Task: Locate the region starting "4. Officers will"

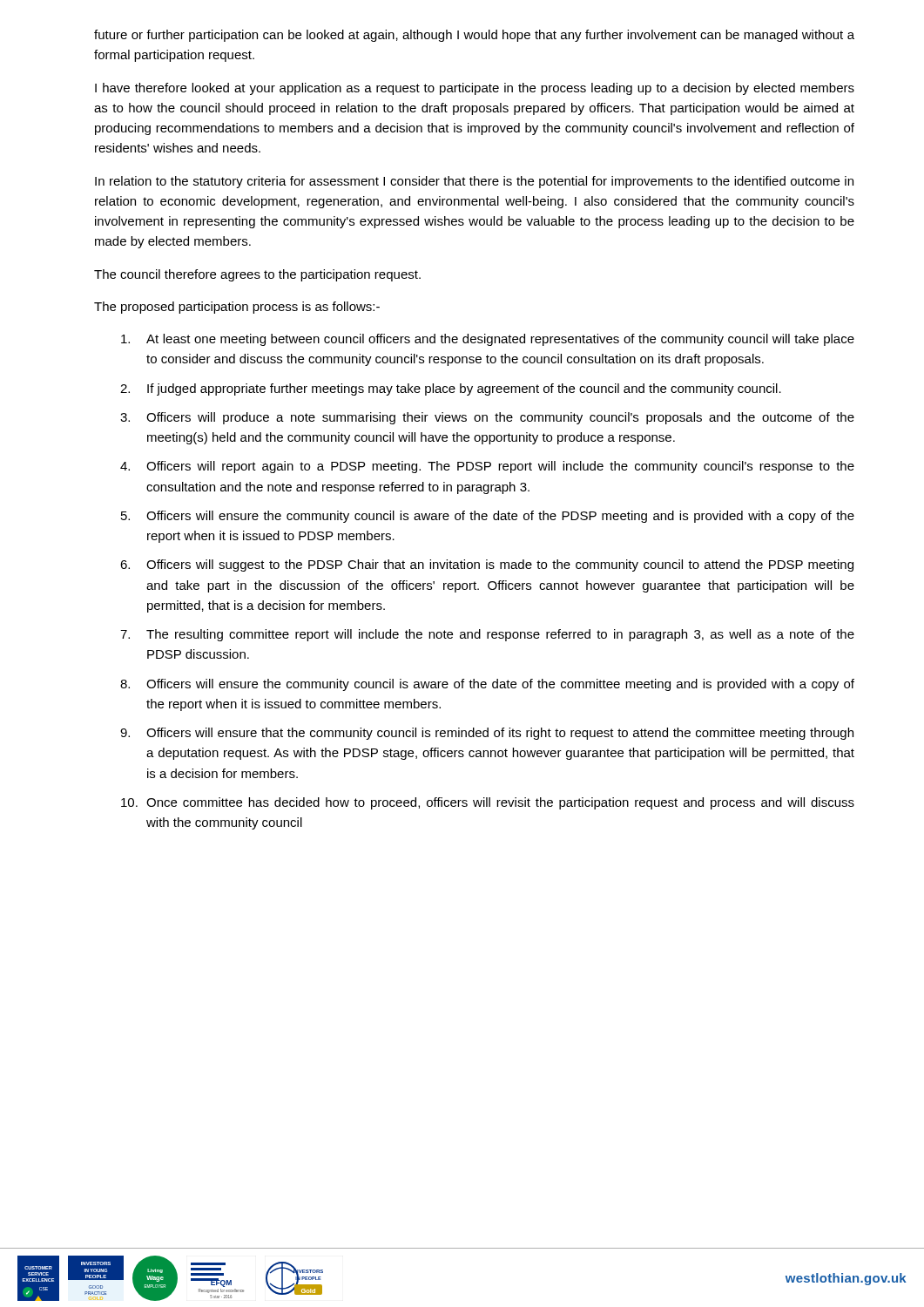Action: (x=487, y=476)
